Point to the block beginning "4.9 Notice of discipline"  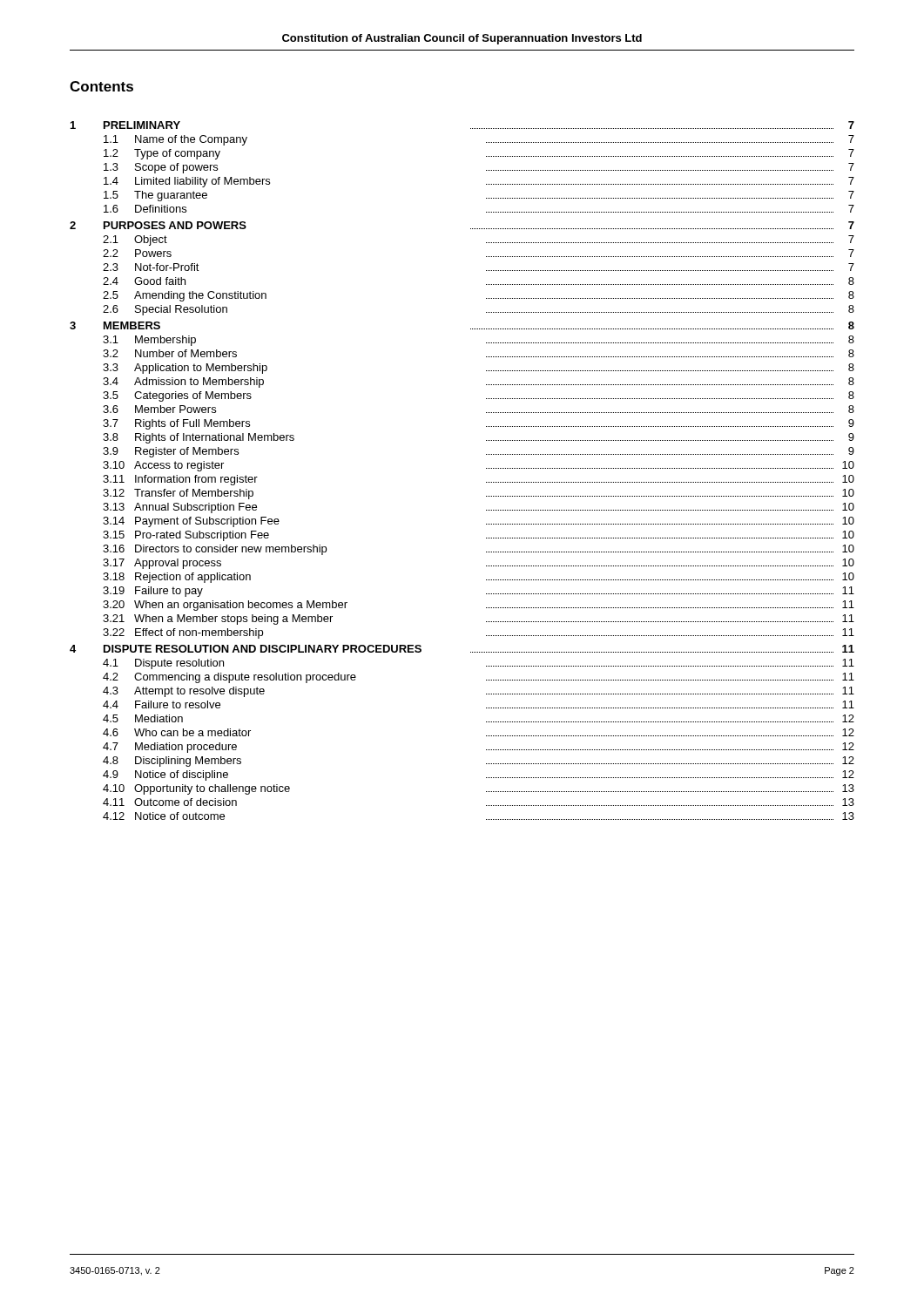(x=479, y=774)
